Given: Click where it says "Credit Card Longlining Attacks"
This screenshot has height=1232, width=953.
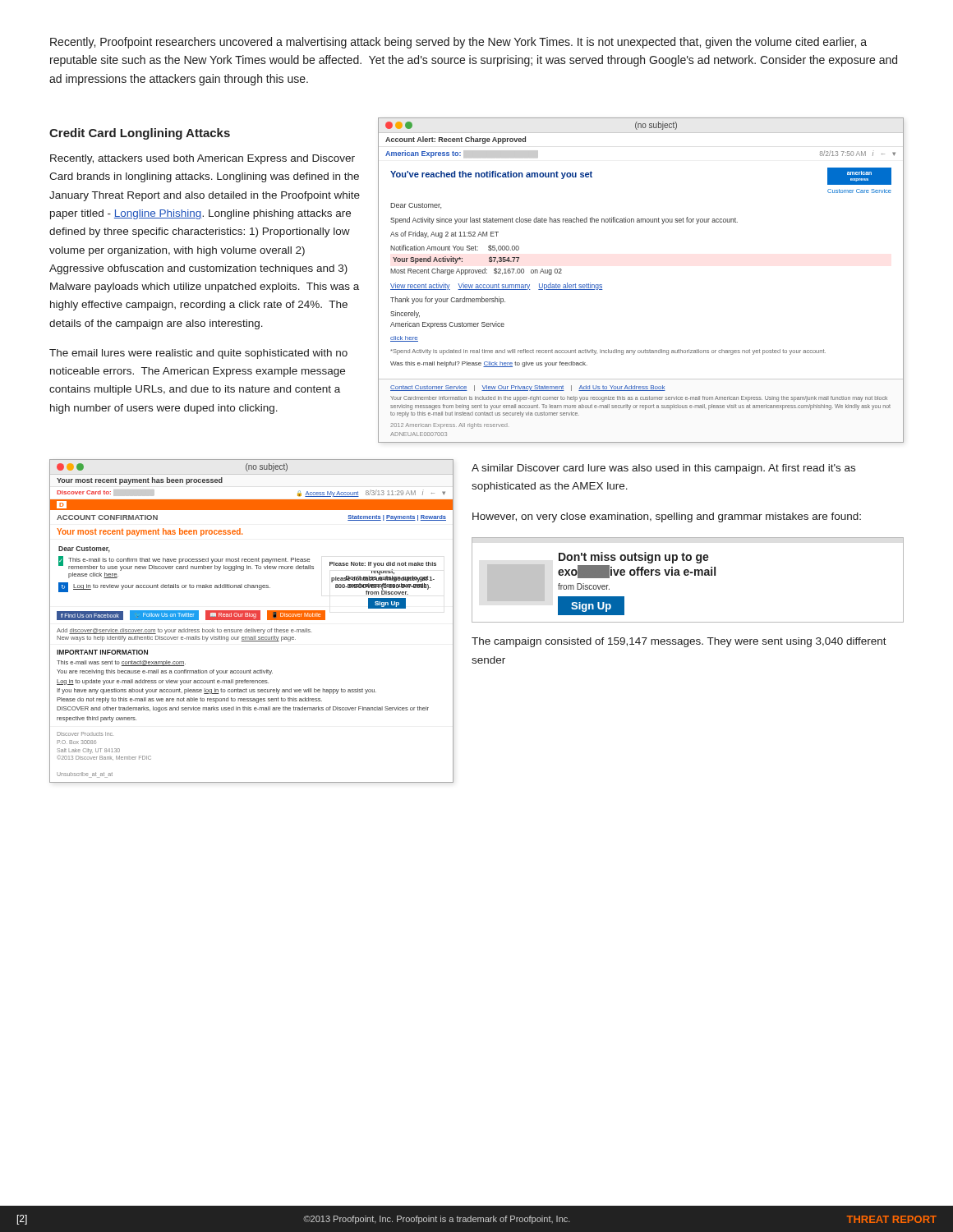Looking at the screenshot, I should [140, 133].
